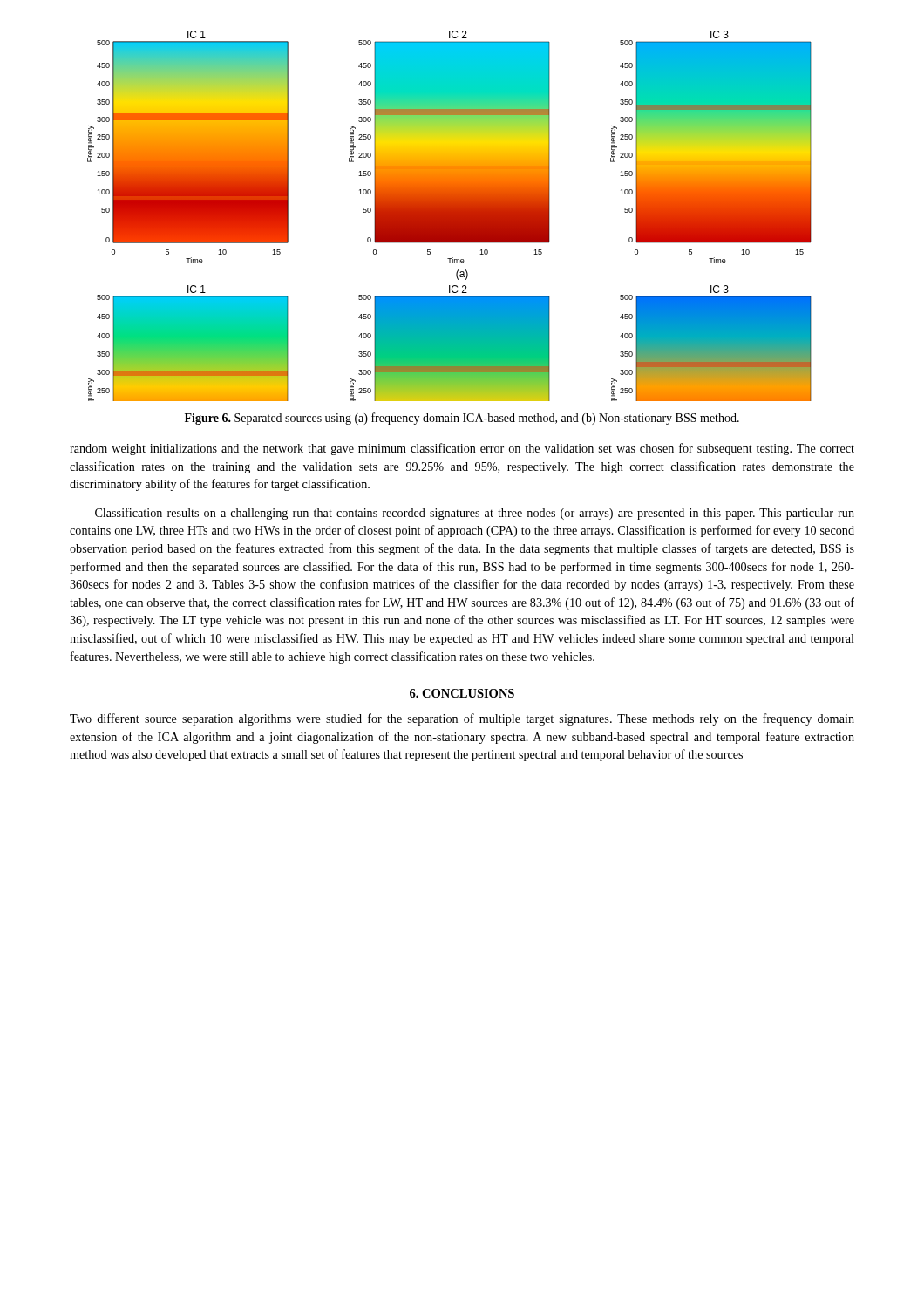This screenshot has height=1308, width=924.
Task: Navigate to the region starting "Classification results on a"
Action: click(x=462, y=584)
